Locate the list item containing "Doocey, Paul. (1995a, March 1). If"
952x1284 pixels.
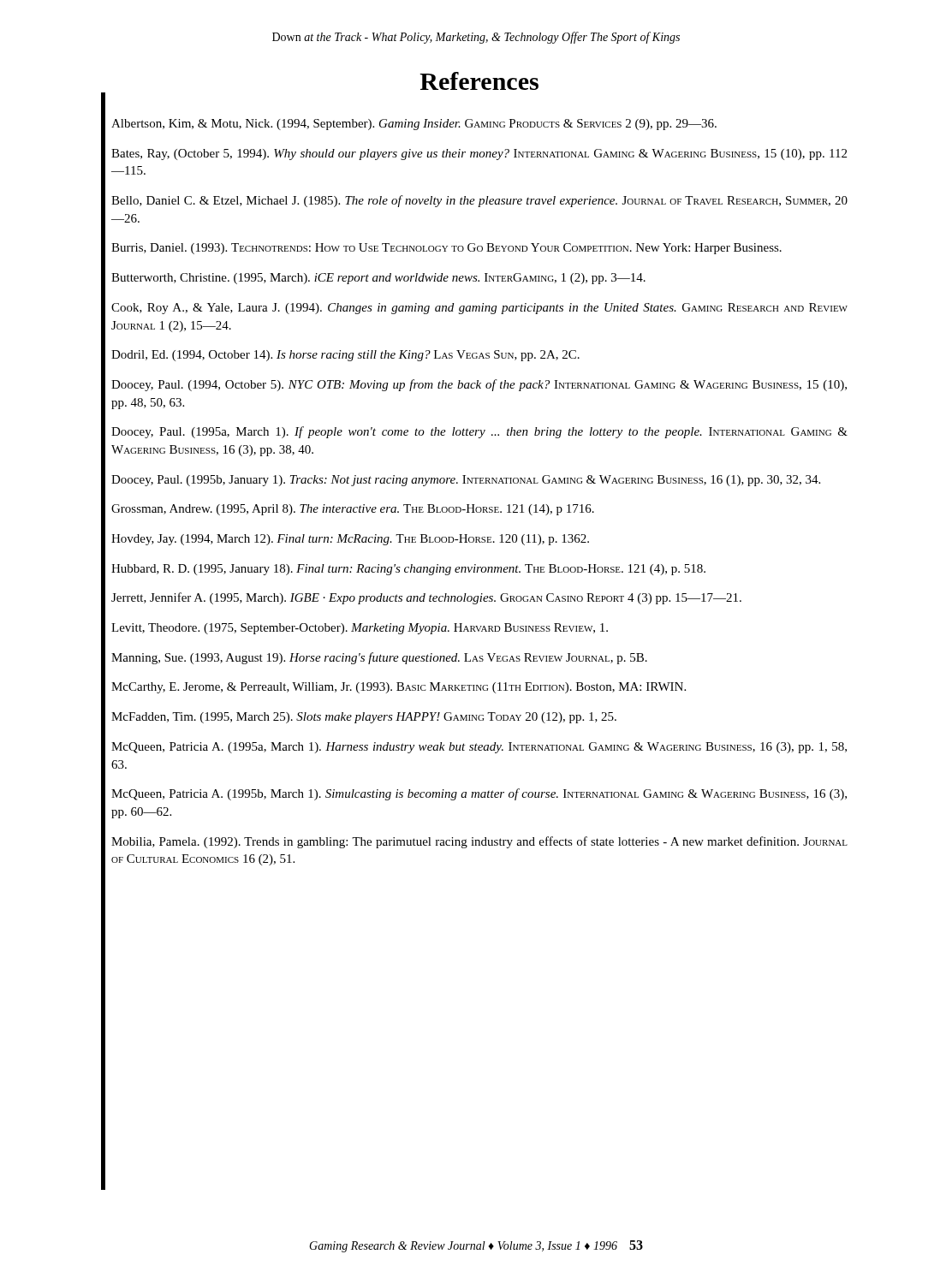[x=479, y=440]
